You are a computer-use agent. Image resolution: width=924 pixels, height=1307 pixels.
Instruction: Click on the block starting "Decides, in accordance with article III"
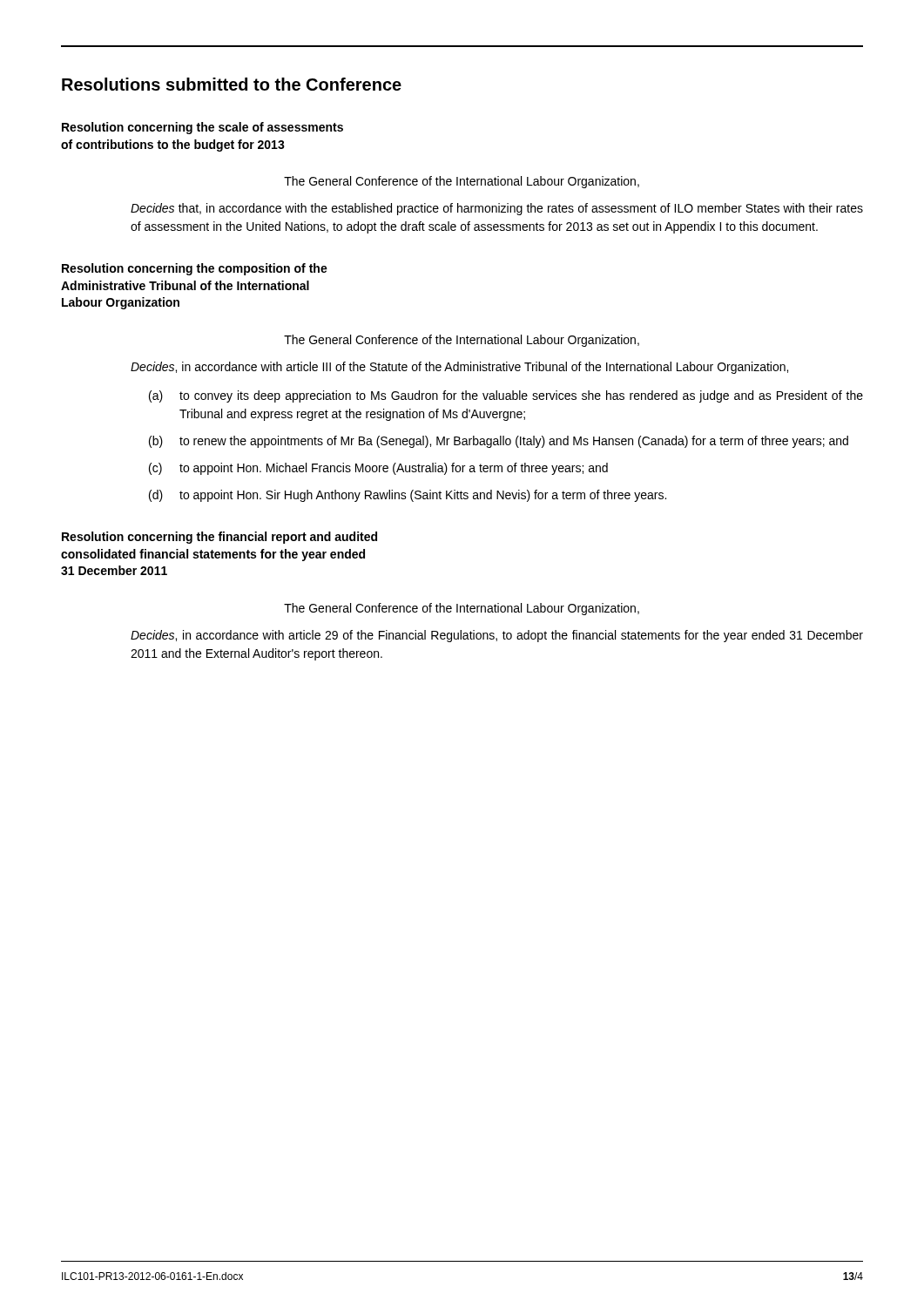point(460,367)
